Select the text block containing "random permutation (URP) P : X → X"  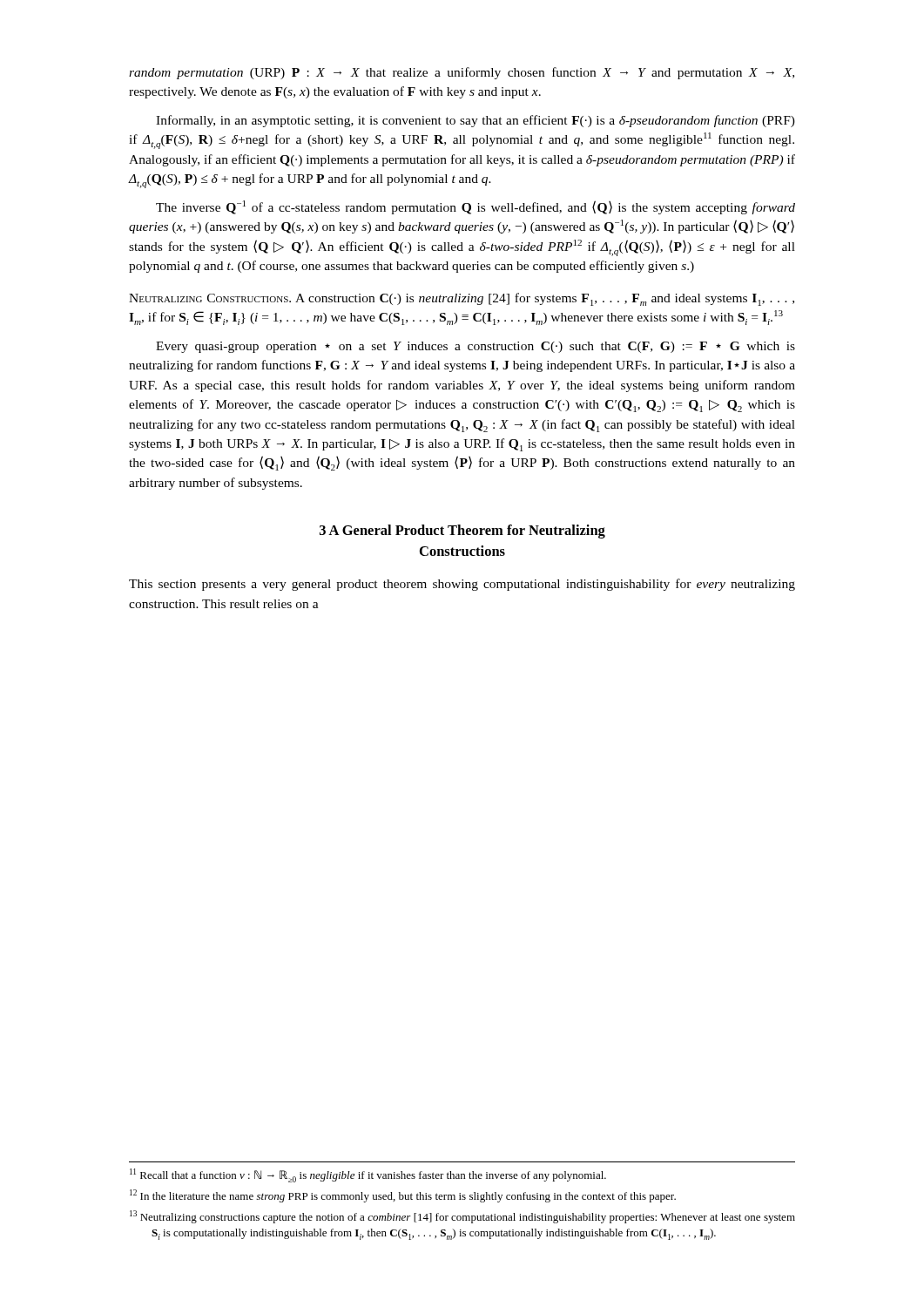[462, 82]
